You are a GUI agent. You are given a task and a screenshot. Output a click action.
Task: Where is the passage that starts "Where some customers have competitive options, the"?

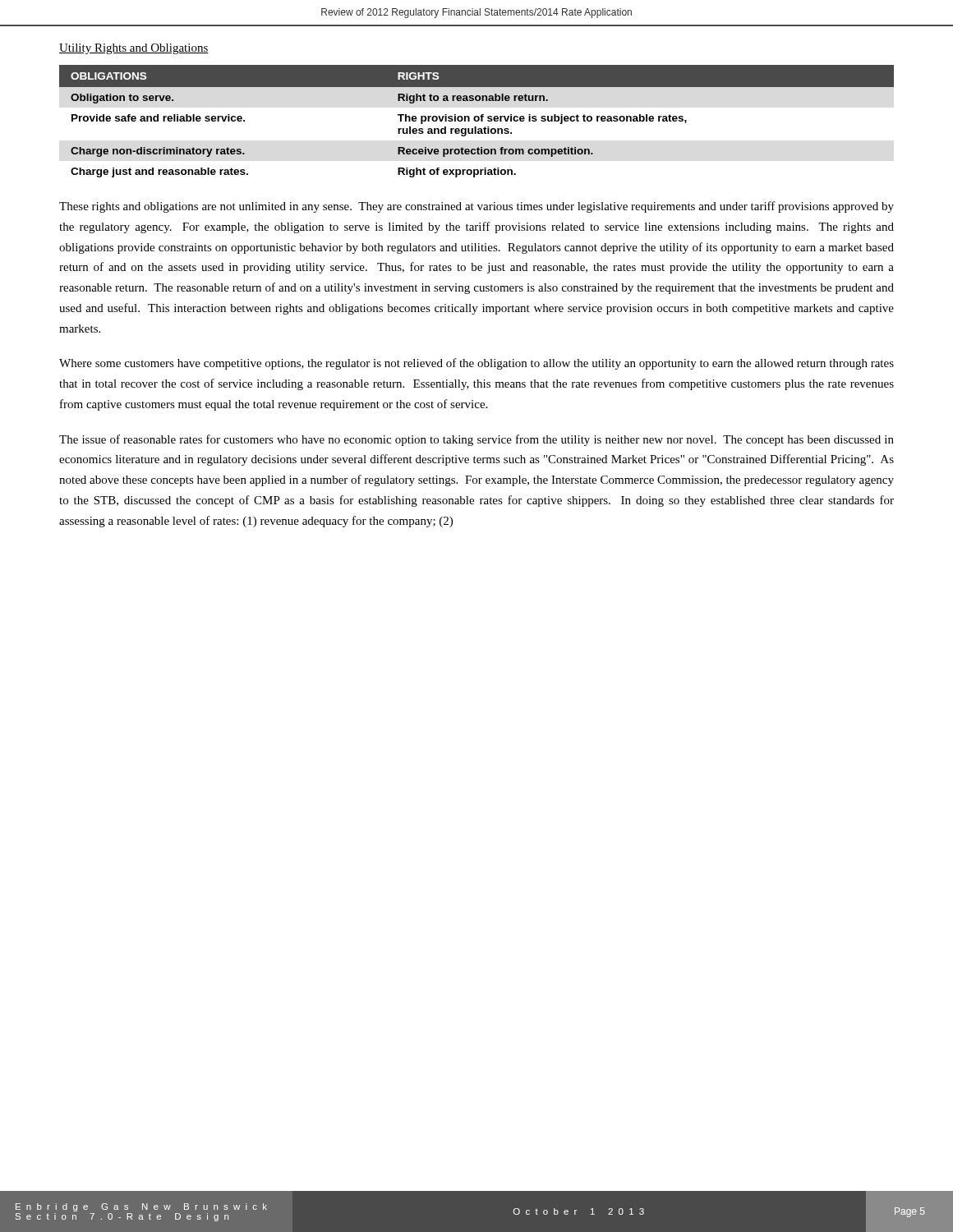click(476, 384)
